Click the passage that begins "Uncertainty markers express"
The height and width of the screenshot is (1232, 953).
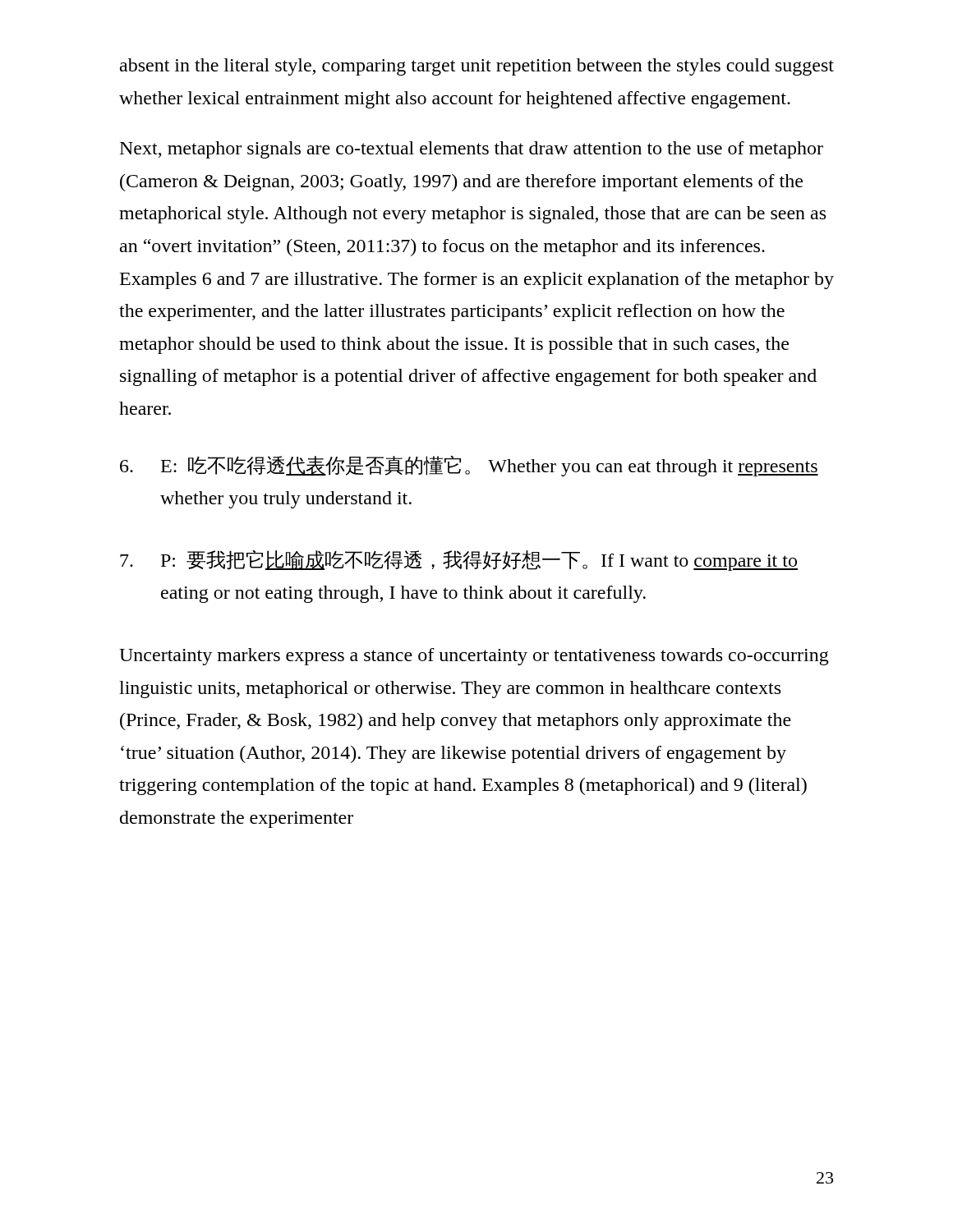[x=476, y=736]
